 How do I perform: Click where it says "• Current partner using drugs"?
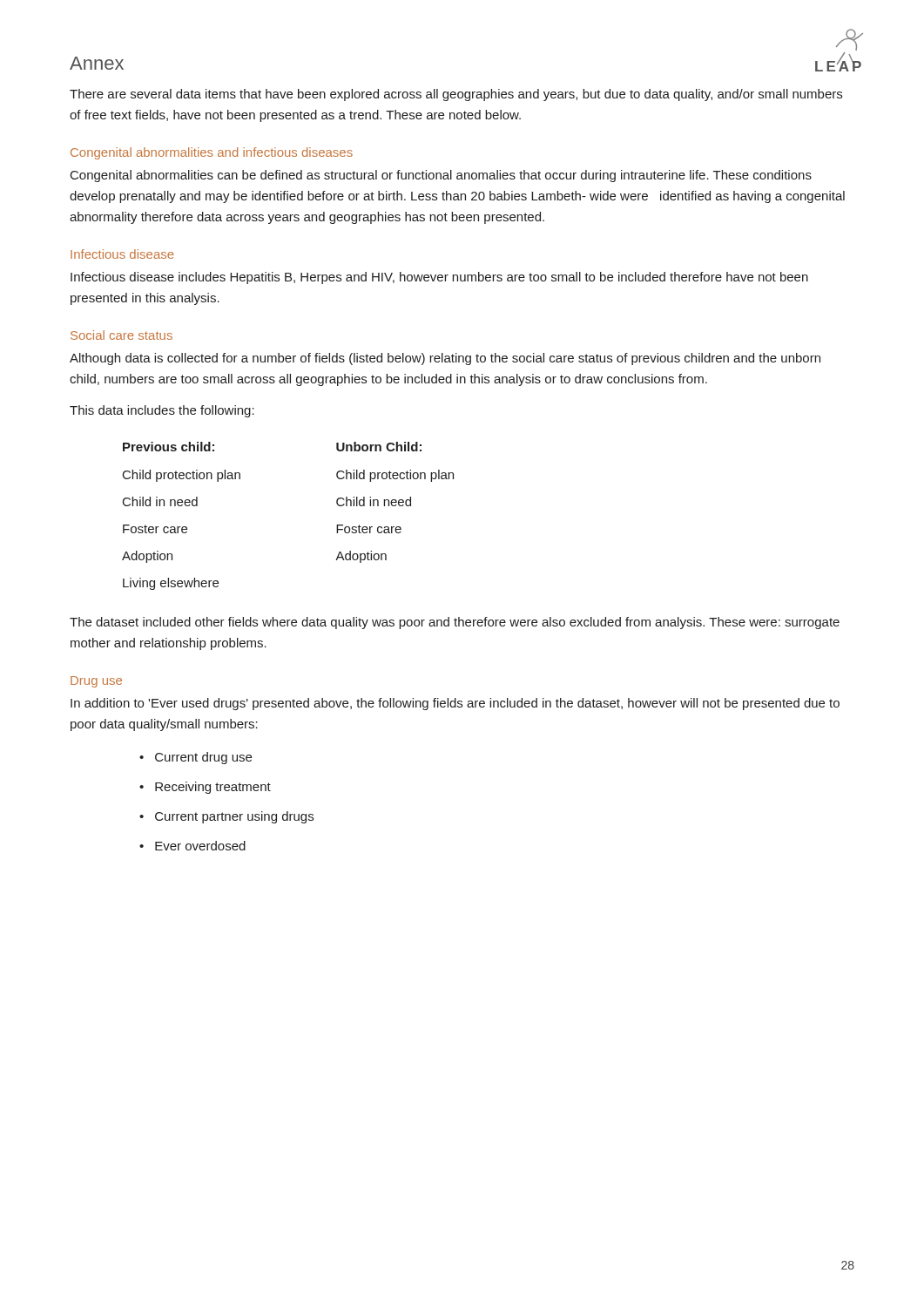click(227, 816)
